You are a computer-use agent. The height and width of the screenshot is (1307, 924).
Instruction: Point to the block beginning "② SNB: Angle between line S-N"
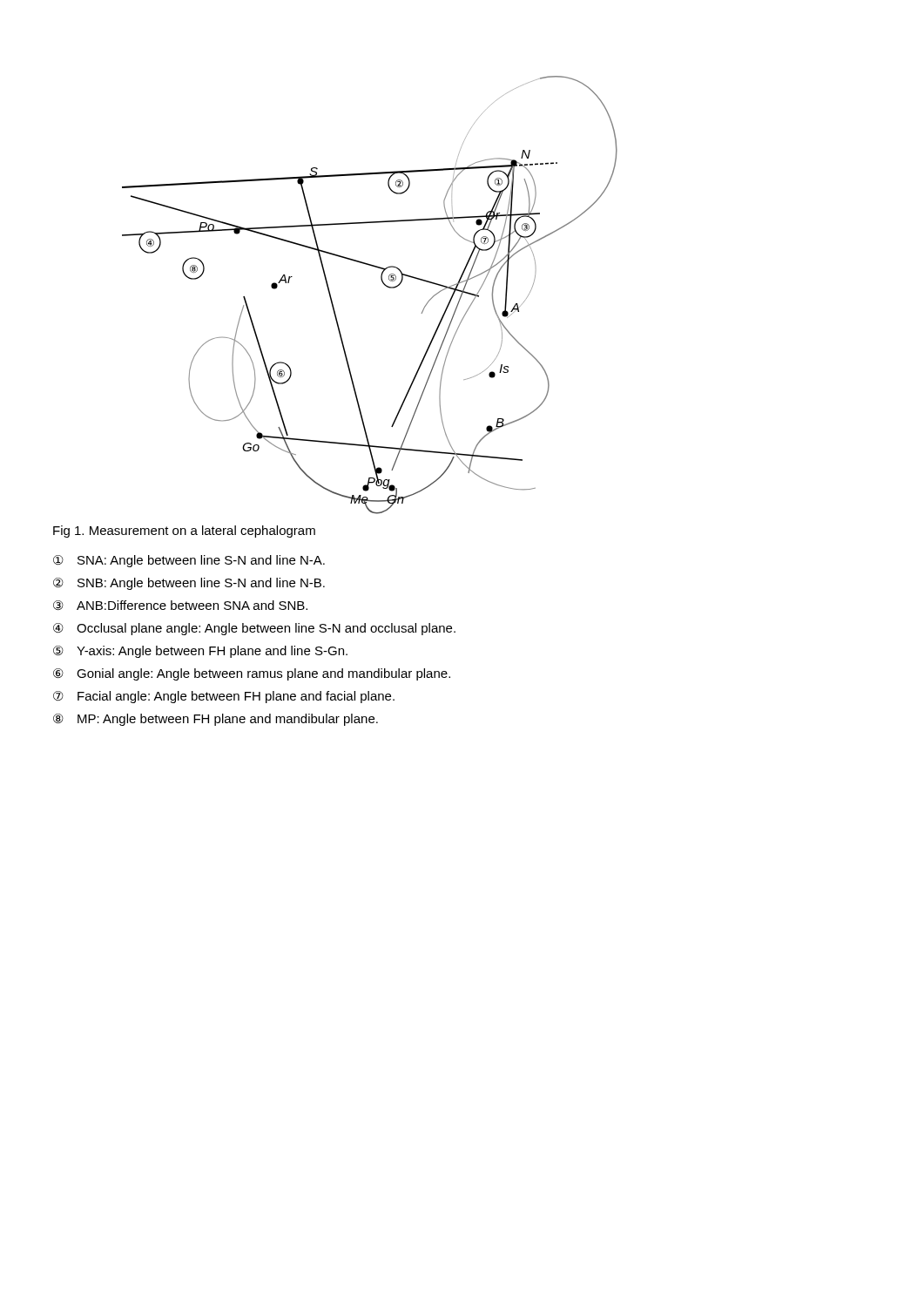click(189, 583)
